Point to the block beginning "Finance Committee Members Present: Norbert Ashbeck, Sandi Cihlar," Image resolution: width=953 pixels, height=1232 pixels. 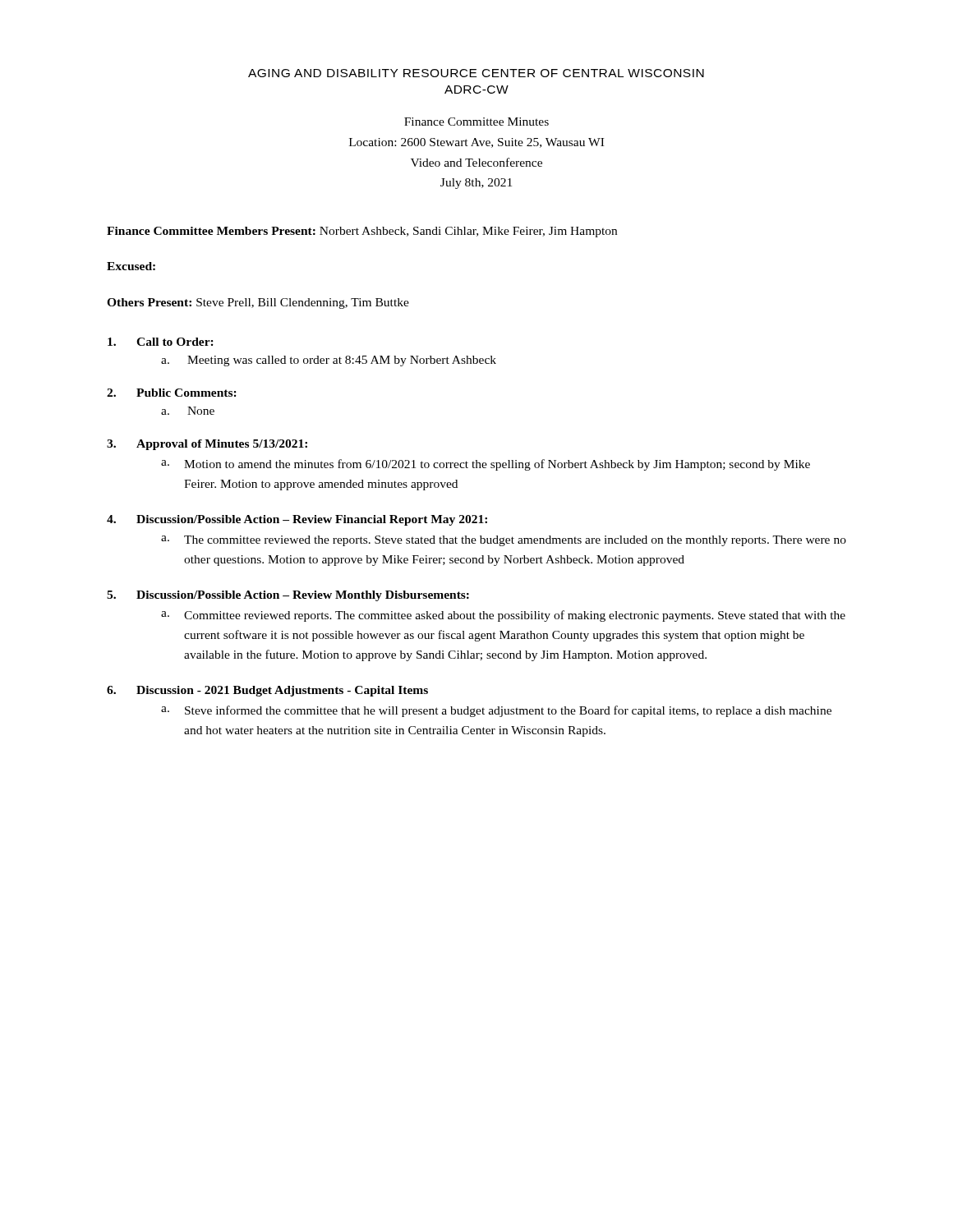[362, 231]
